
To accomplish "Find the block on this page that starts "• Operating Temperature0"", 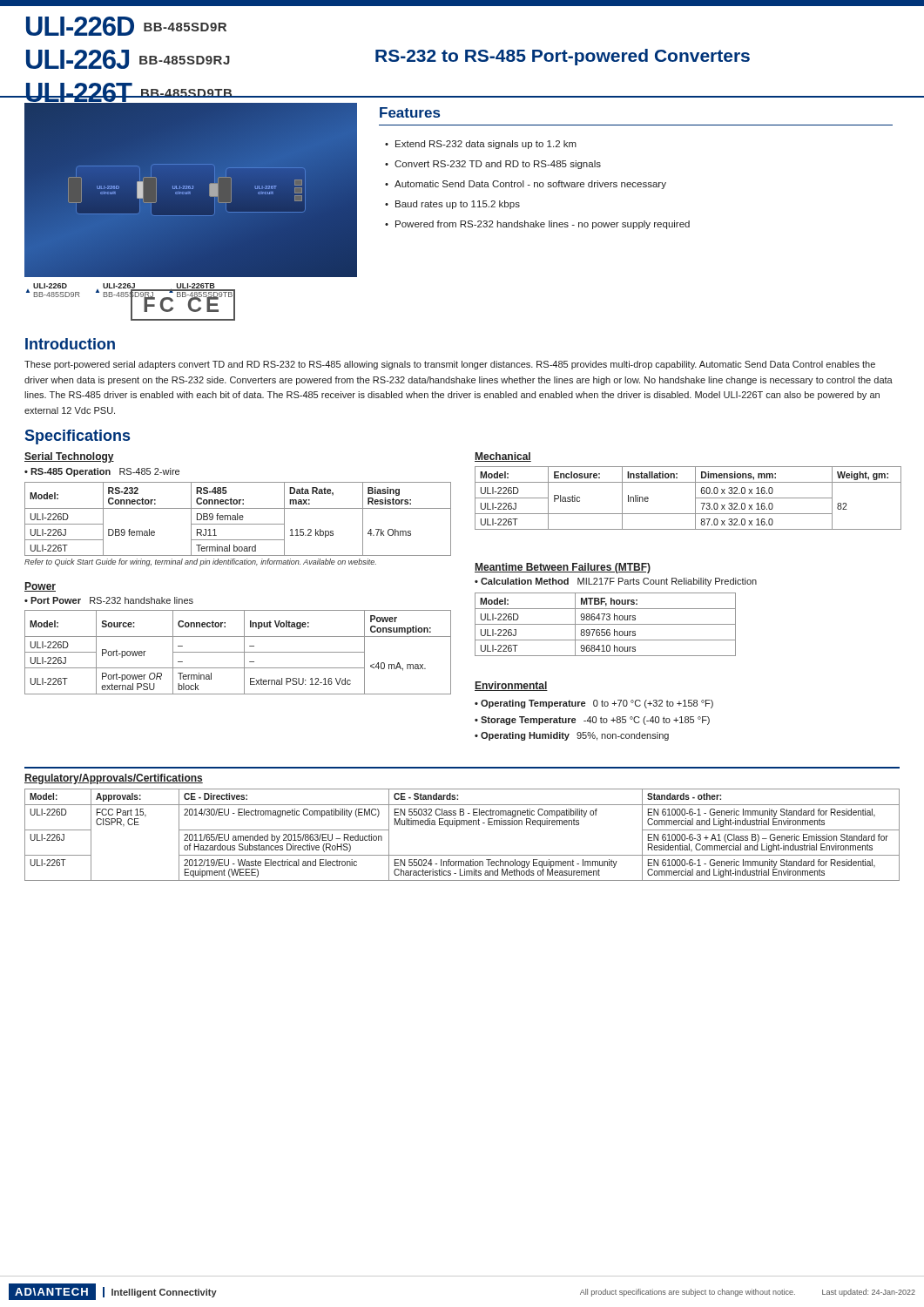I will click(x=594, y=703).
